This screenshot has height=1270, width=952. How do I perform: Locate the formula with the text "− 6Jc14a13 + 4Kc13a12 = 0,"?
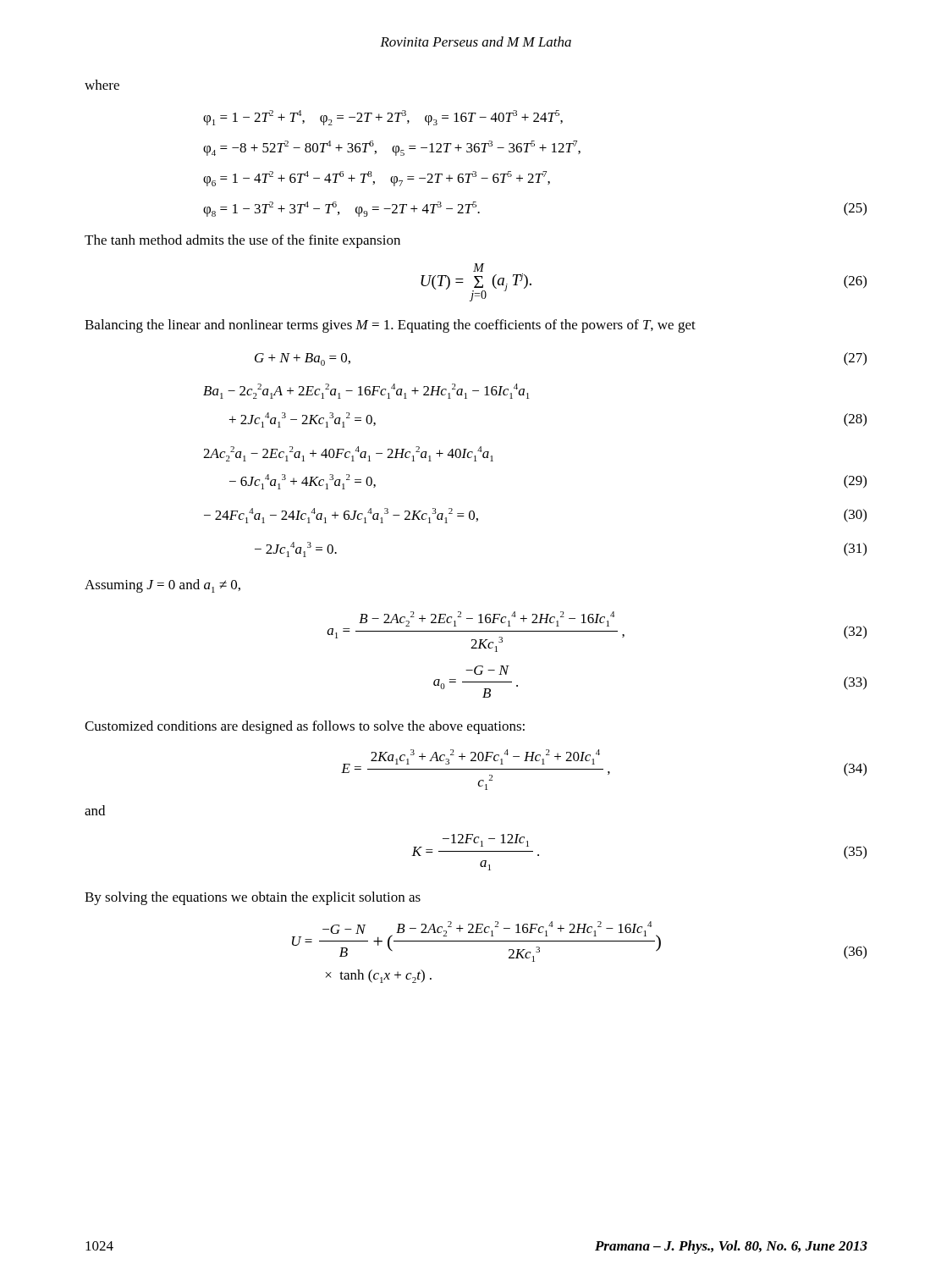[x=293, y=481]
